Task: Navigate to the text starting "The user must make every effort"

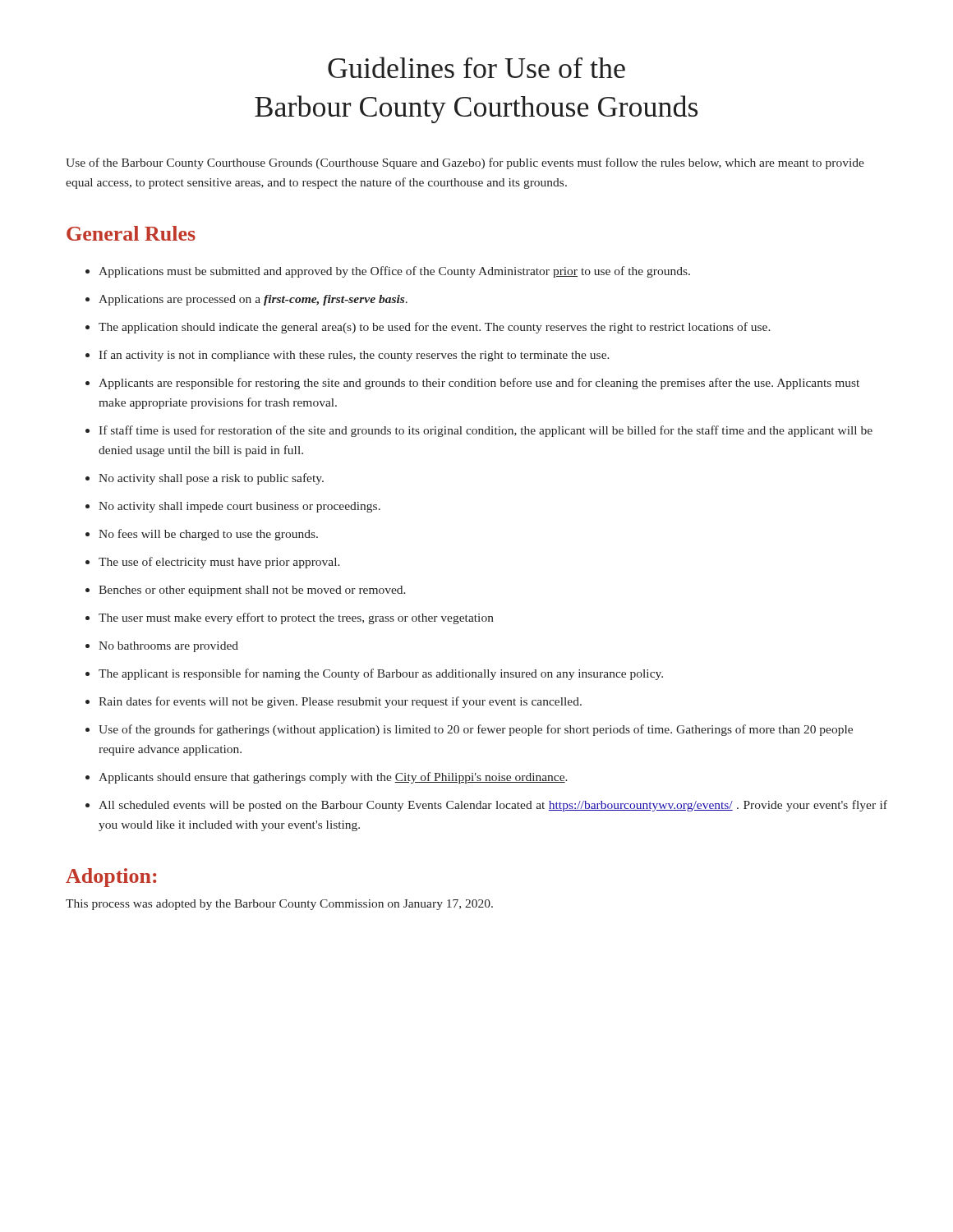Action: click(296, 617)
